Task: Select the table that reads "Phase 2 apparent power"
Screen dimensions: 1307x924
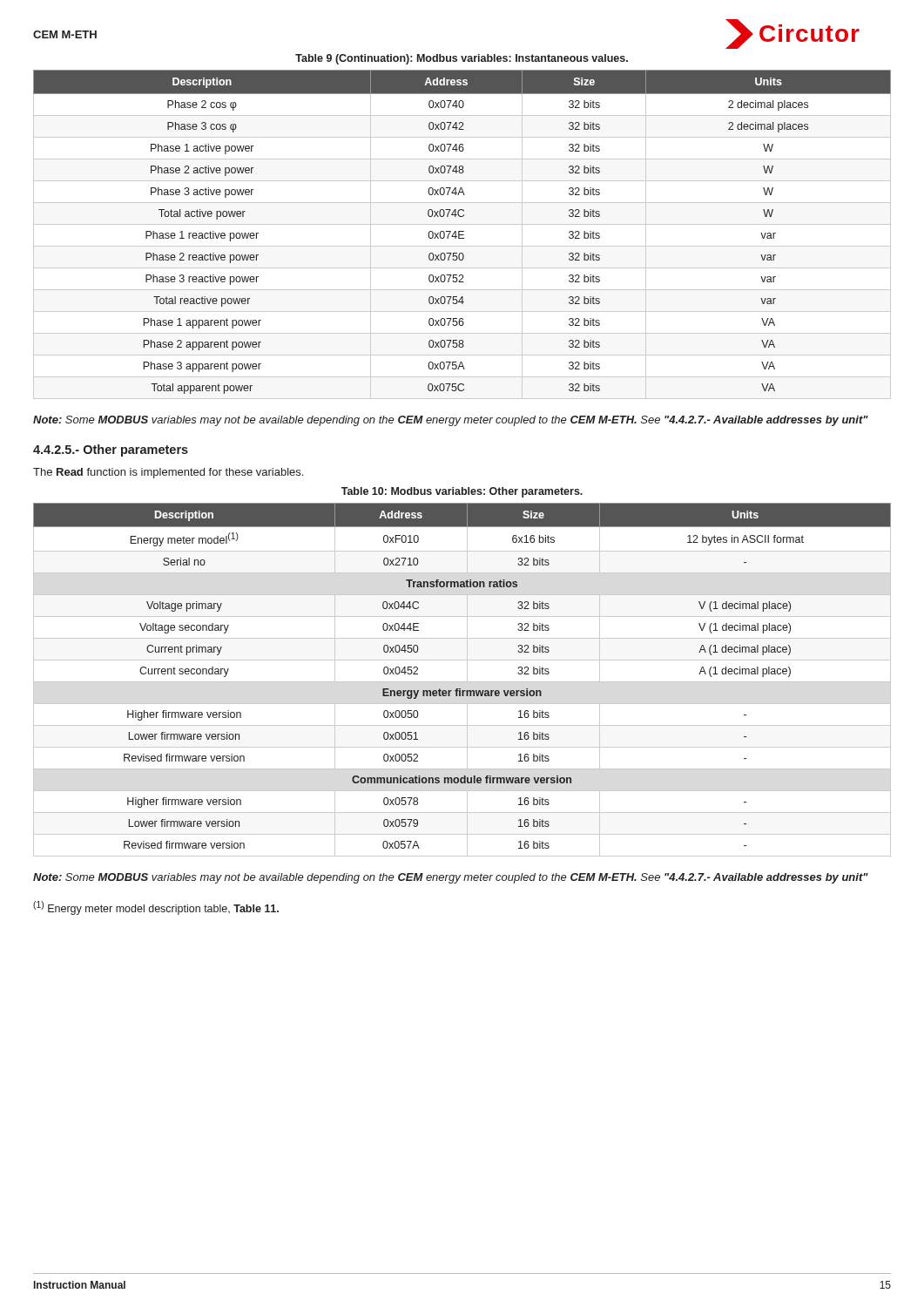Action: (462, 234)
